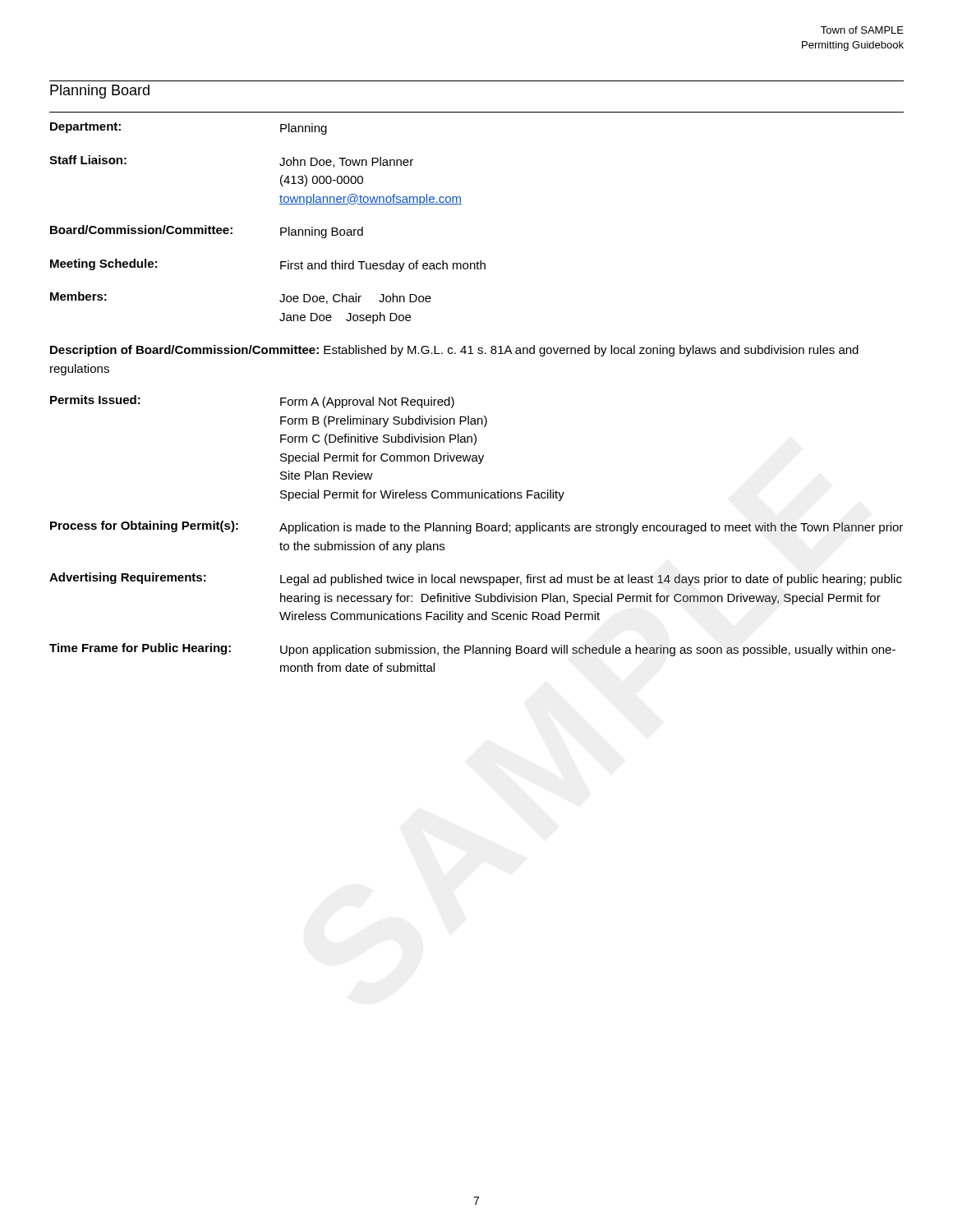Screen dimensions: 1232x953
Task: Click on the text block that reads "Meeting Schedule: First and third Tuesday of each"
Action: pos(476,265)
